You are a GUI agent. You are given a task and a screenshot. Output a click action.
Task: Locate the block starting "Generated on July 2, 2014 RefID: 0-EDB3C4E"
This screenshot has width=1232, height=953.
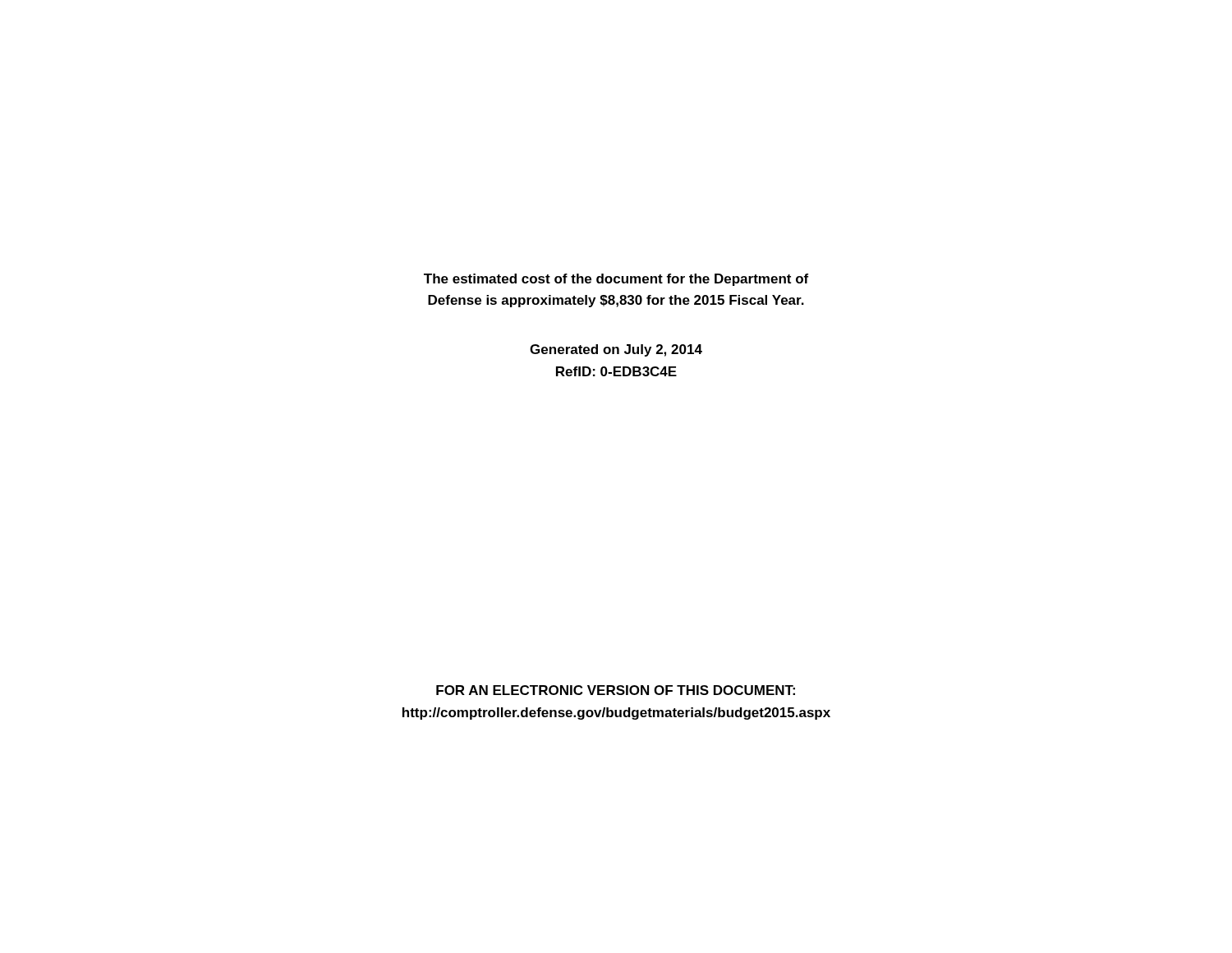point(616,361)
